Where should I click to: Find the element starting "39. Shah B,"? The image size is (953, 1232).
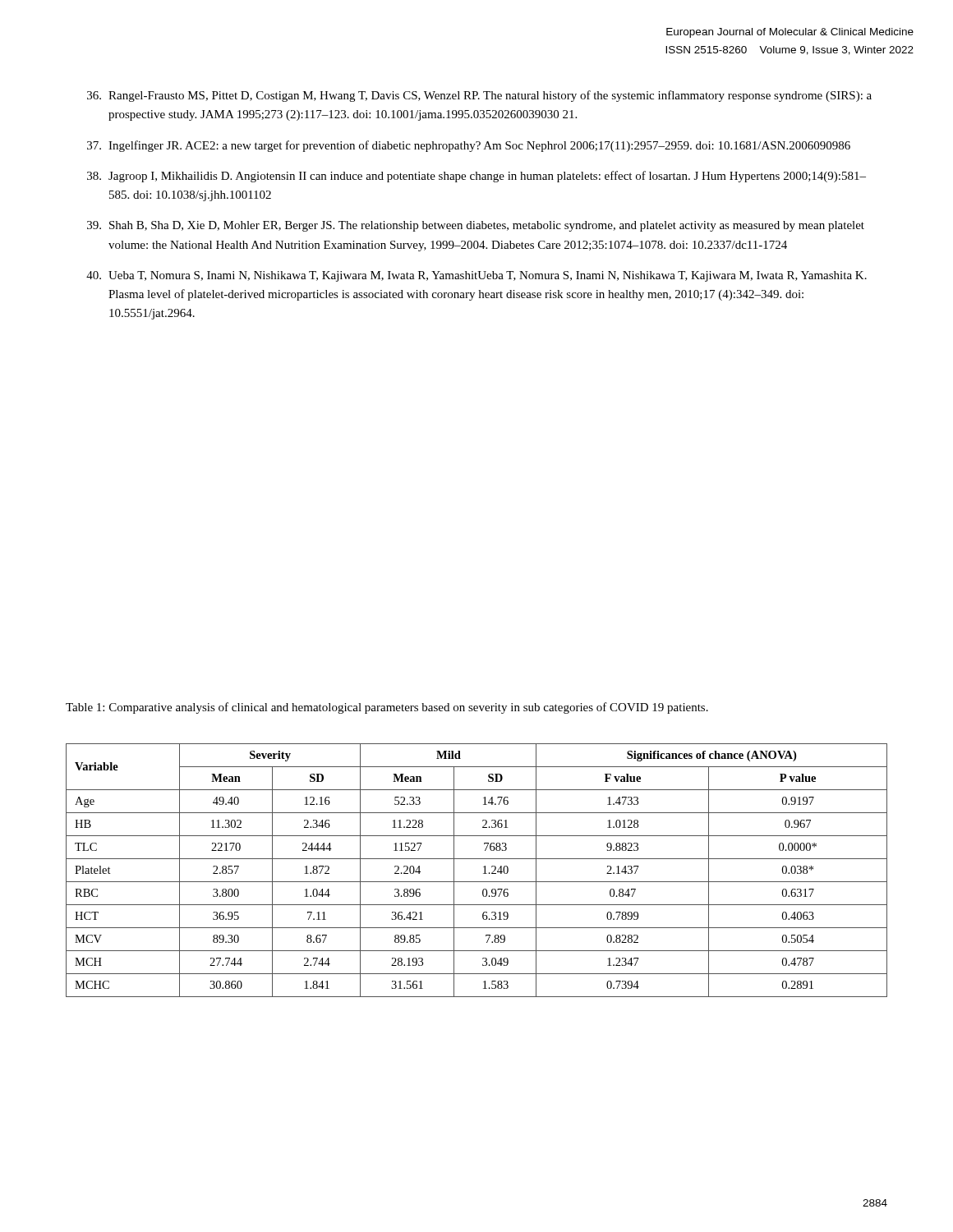[x=476, y=235]
